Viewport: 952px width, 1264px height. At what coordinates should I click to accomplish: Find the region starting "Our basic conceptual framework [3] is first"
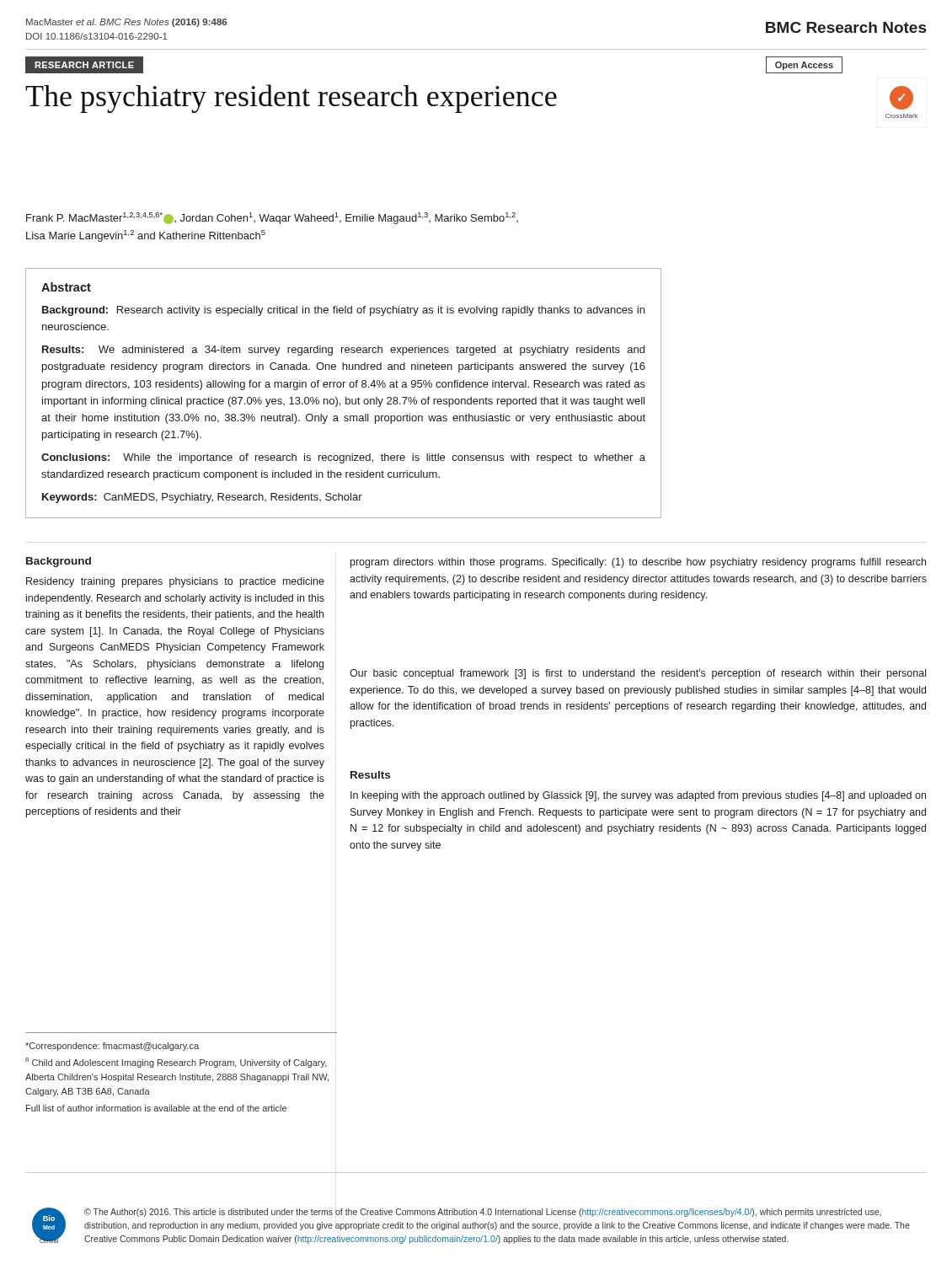638,698
